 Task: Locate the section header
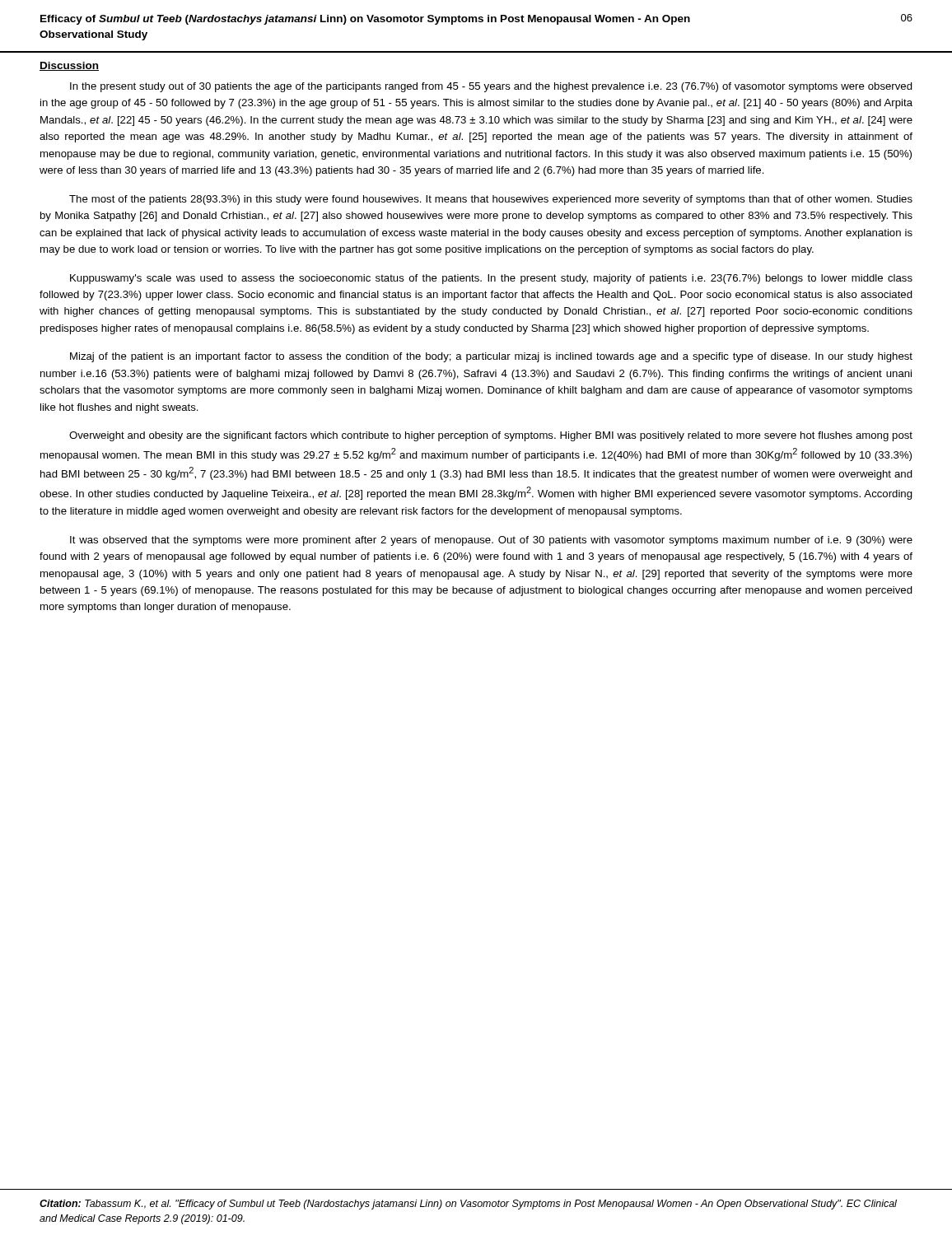[69, 65]
